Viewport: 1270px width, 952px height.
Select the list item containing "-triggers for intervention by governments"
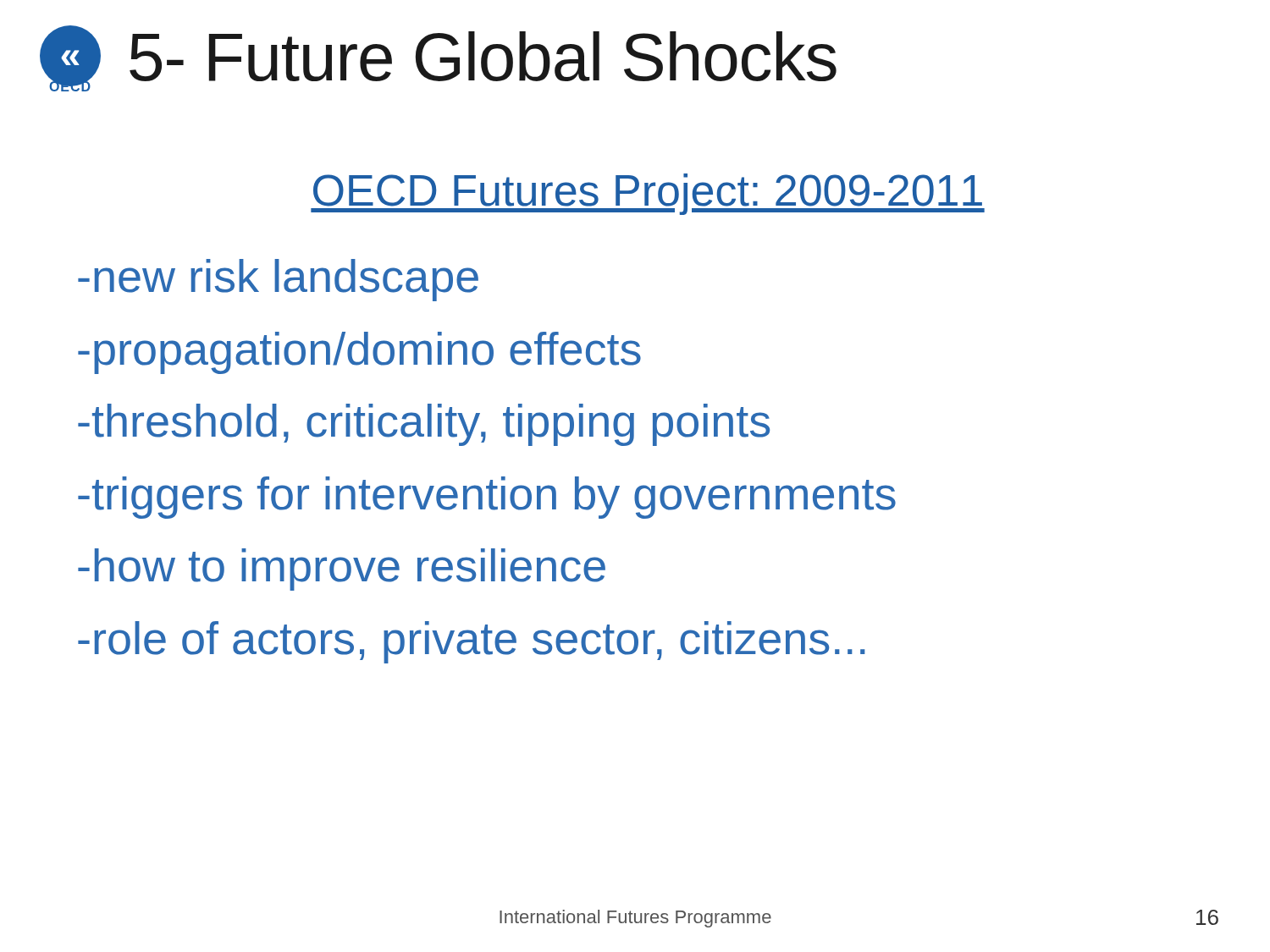click(x=648, y=494)
